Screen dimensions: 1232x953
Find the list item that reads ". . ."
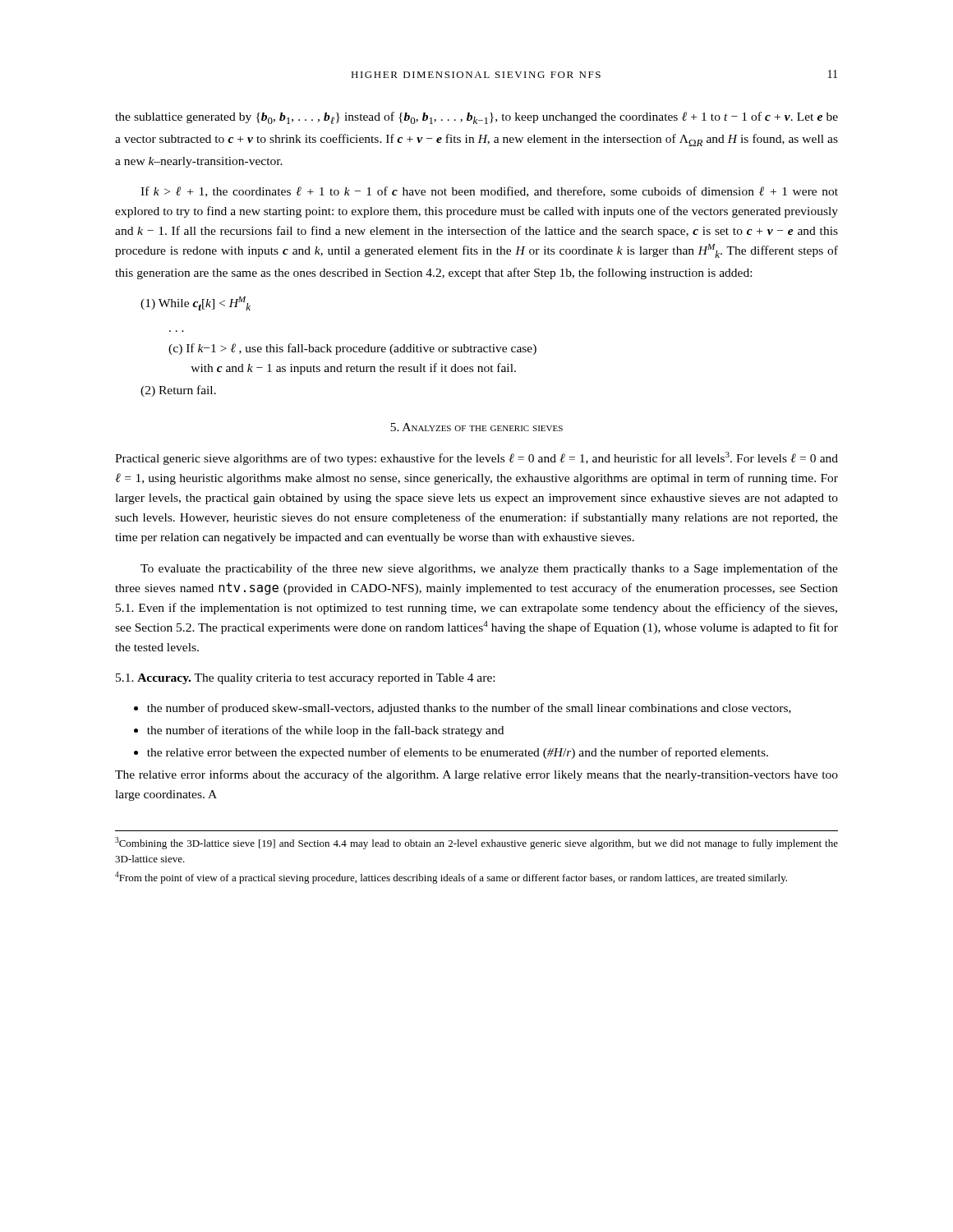pyautogui.click(x=176, y=327)
